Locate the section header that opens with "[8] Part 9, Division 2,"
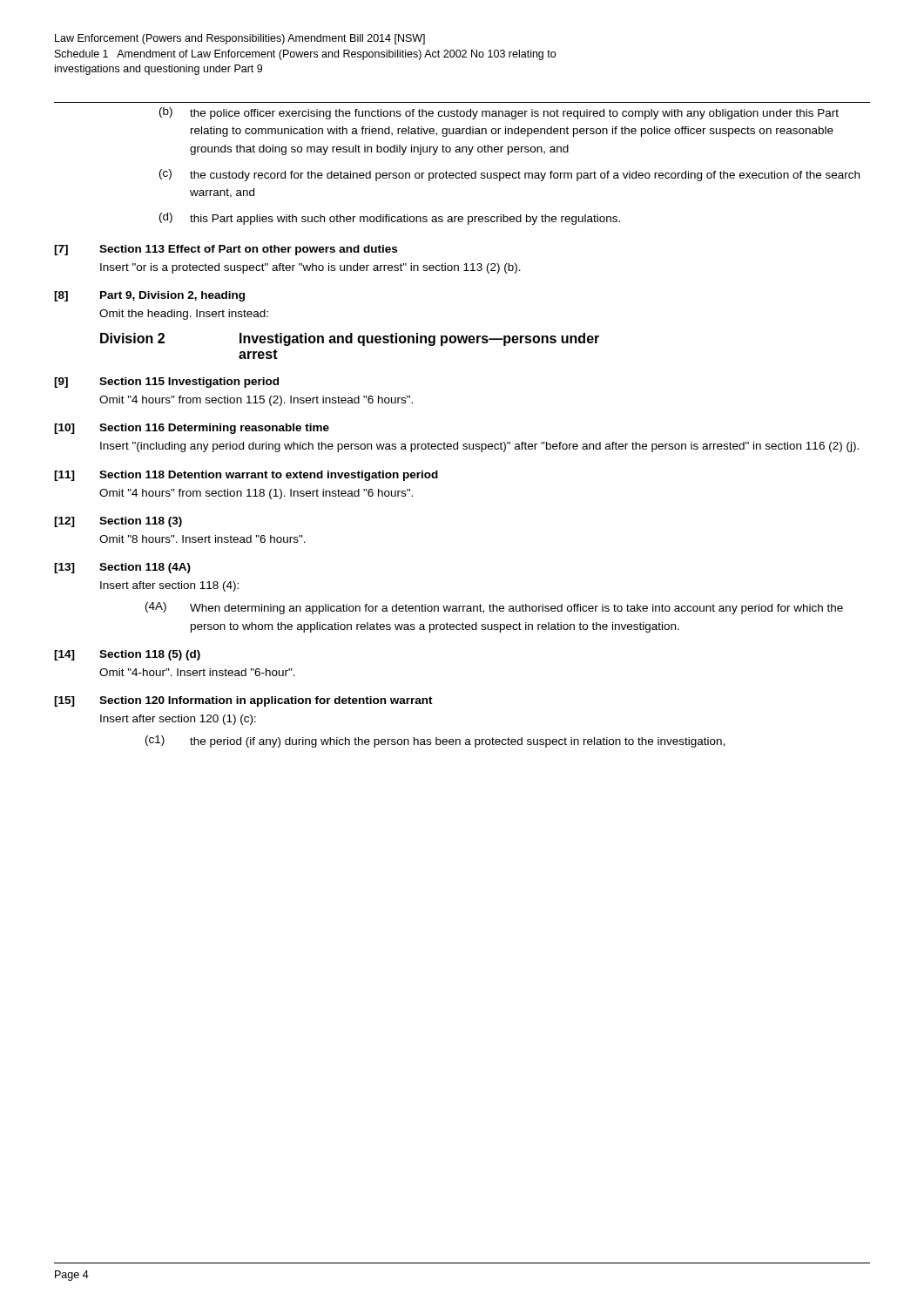The image size is (924, 1307). (x=150, y=295)
